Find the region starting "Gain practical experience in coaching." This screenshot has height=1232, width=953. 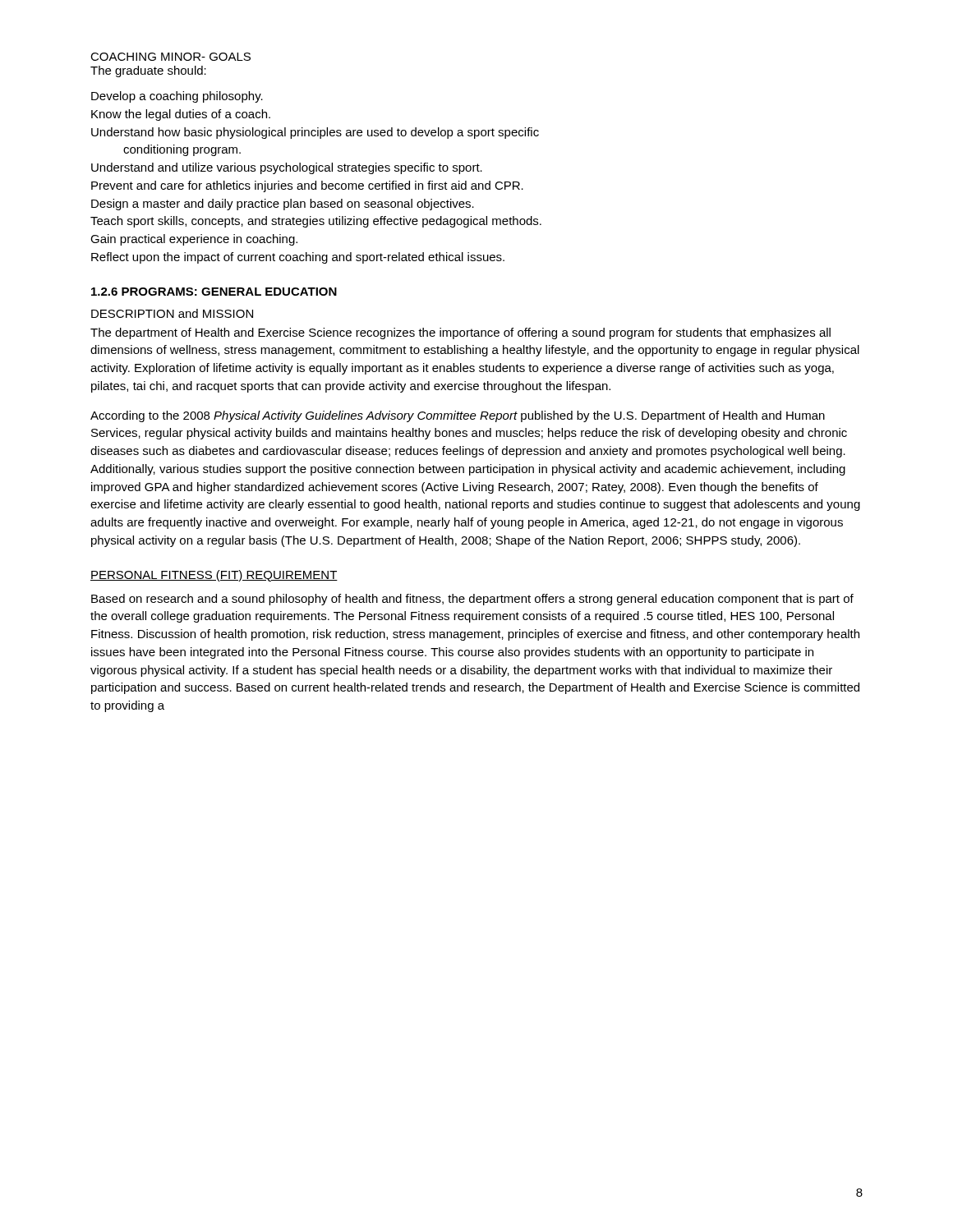pyautogui.click(x=194, y=239)
